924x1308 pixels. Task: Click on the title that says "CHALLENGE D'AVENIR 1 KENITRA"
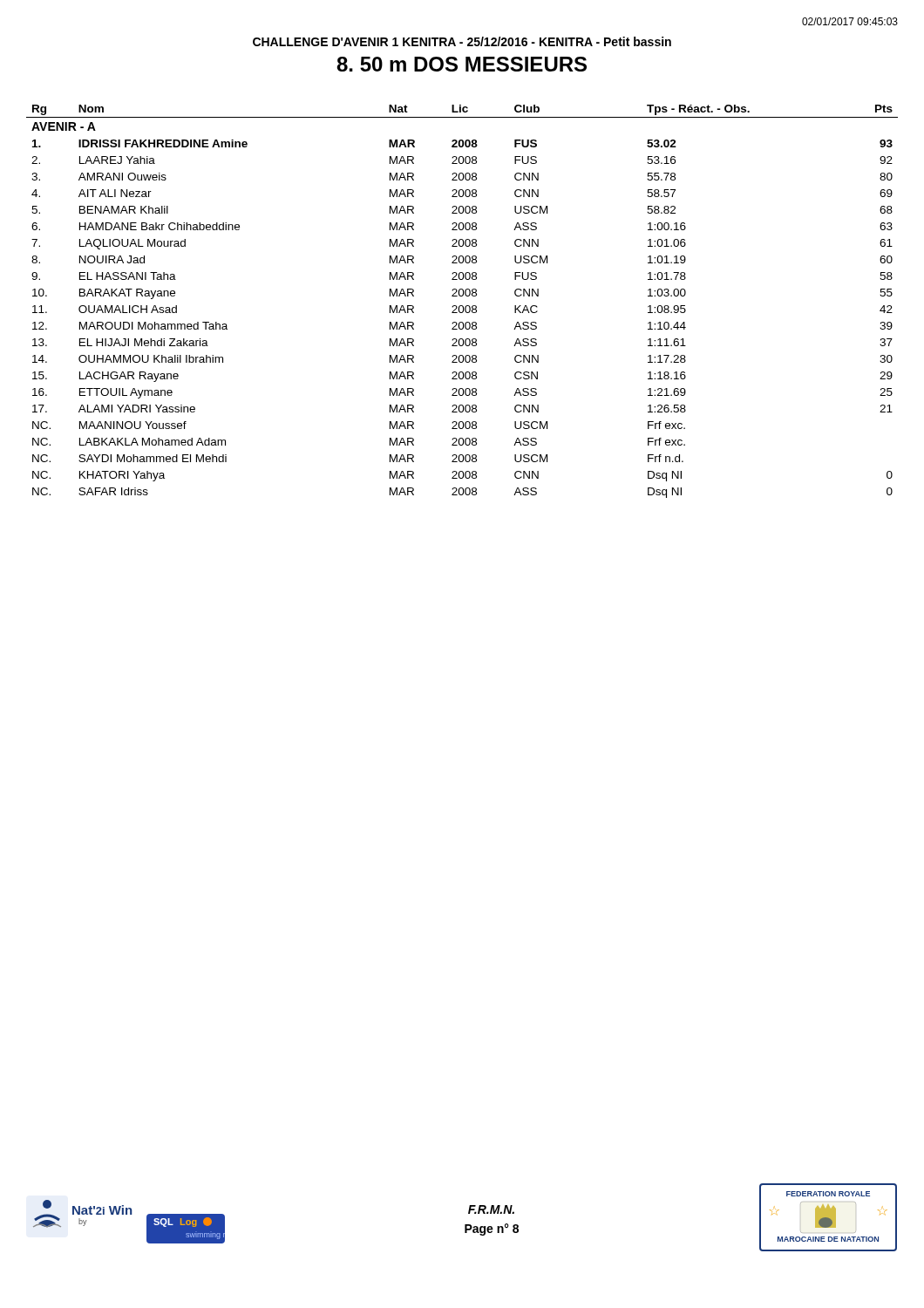(462, 42)
